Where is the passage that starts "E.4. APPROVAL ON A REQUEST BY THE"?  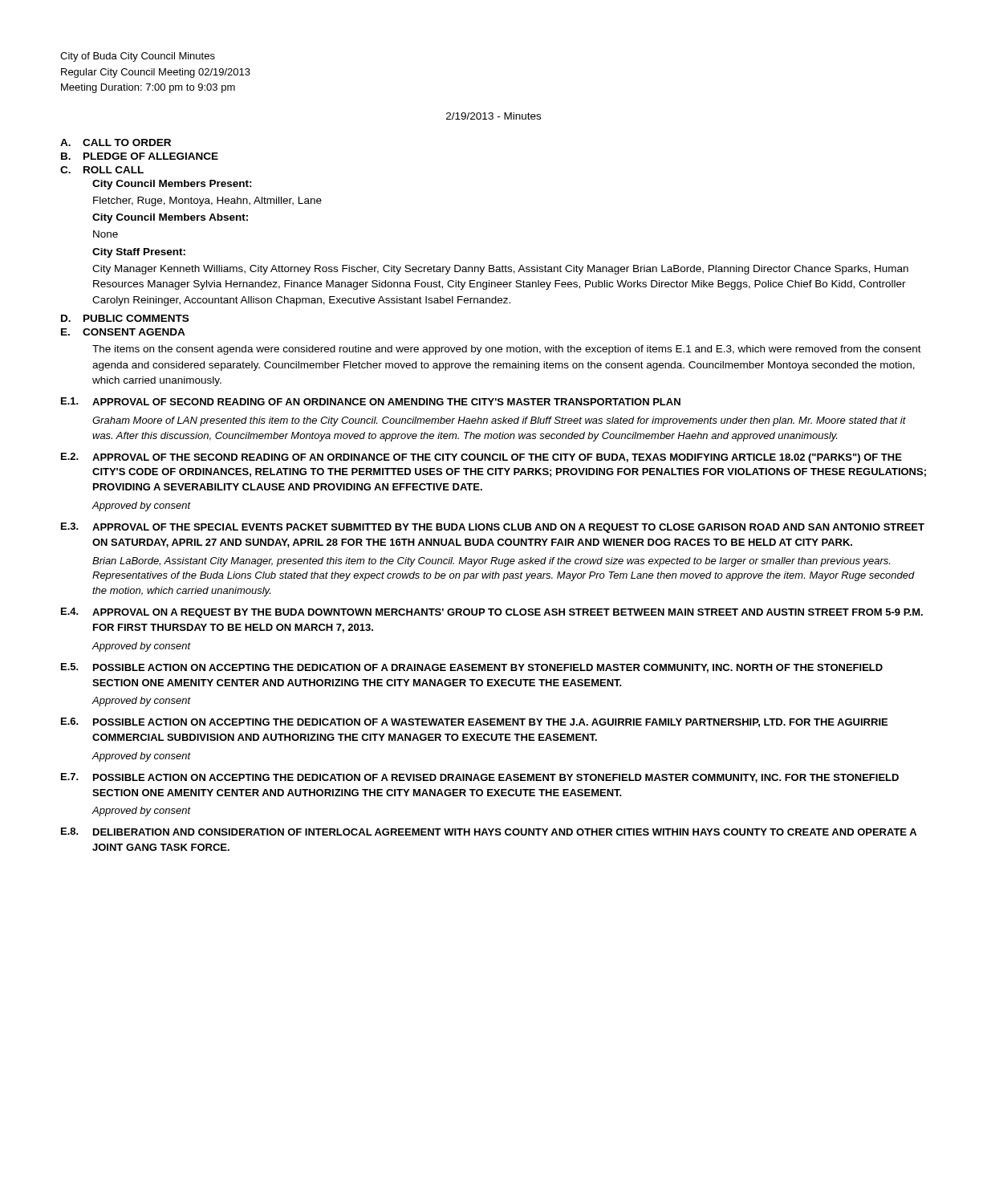click(492, 613)
